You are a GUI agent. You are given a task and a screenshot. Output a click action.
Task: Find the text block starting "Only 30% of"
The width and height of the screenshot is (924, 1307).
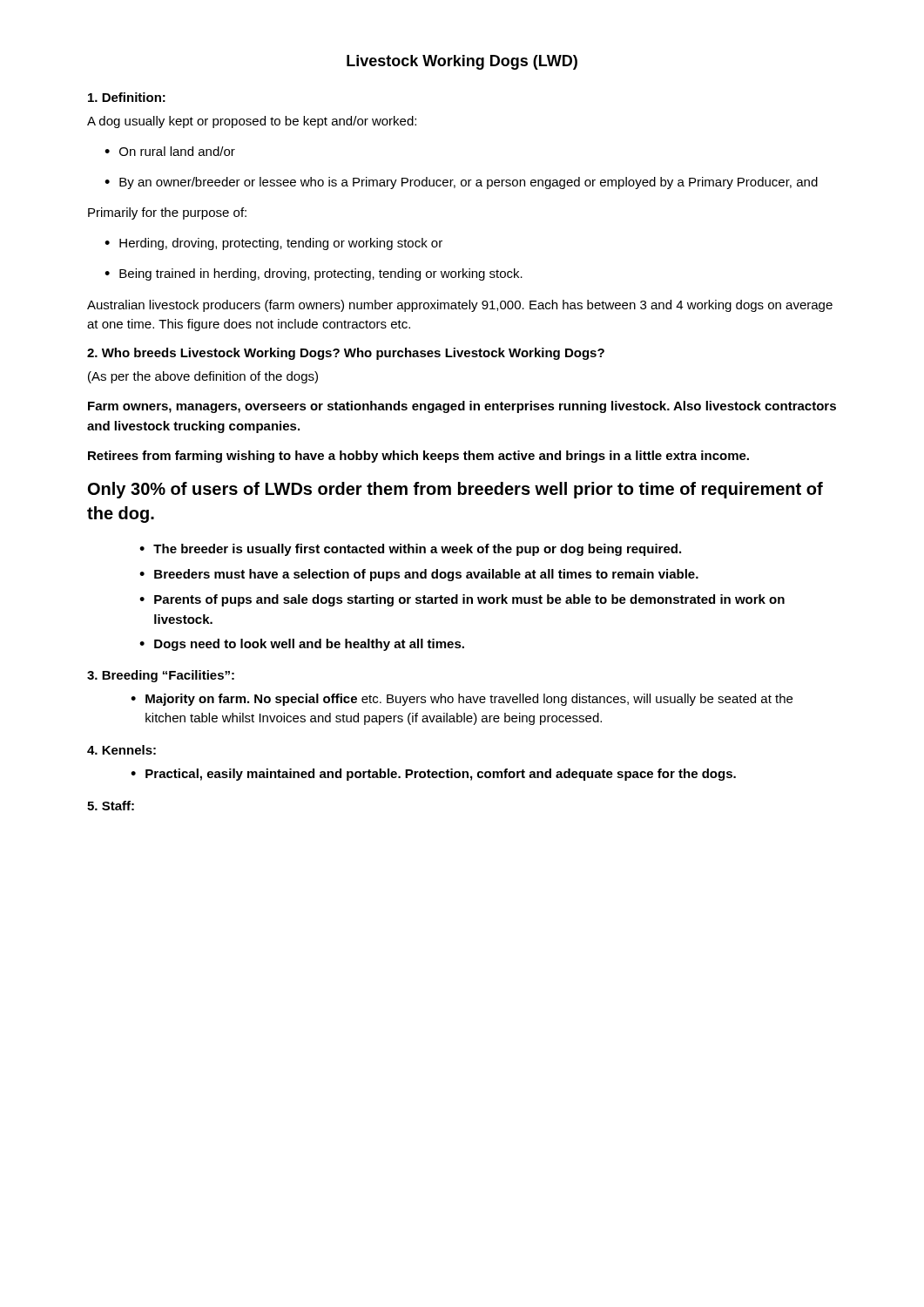[x=455, y=501]
